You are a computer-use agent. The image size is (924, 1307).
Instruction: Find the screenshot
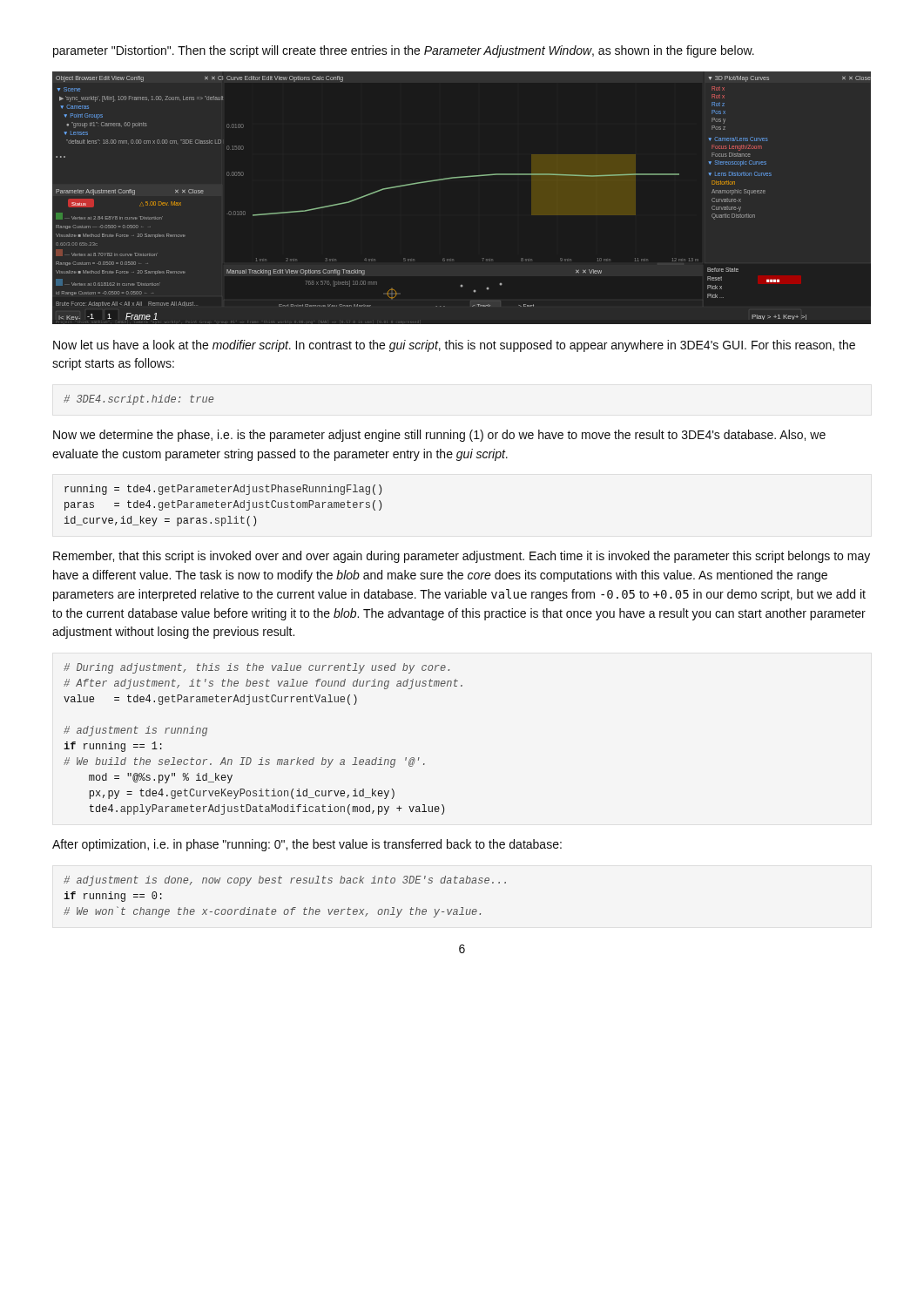pos(462,198)
